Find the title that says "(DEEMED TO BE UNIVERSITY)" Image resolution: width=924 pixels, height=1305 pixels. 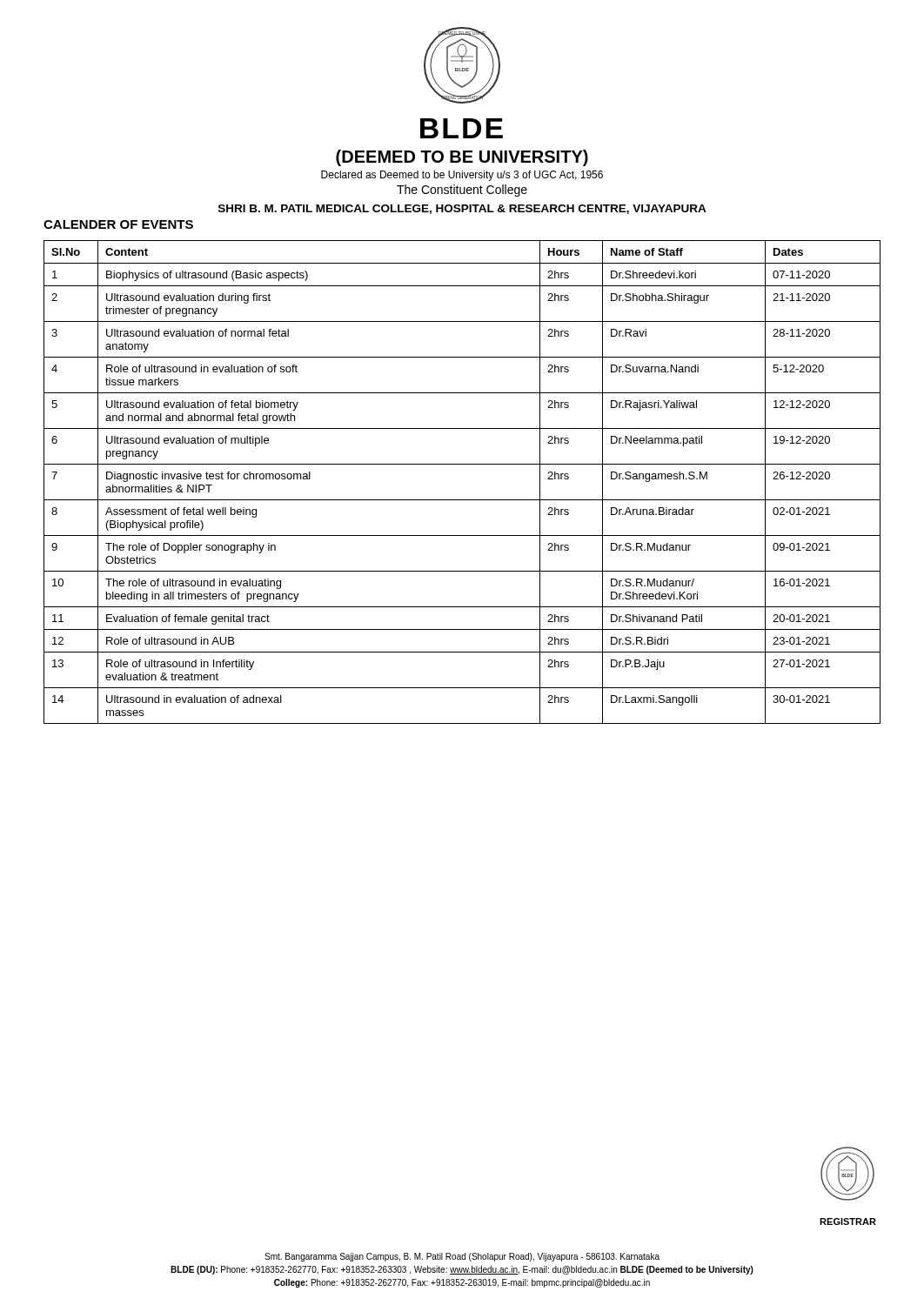(462, 157)
